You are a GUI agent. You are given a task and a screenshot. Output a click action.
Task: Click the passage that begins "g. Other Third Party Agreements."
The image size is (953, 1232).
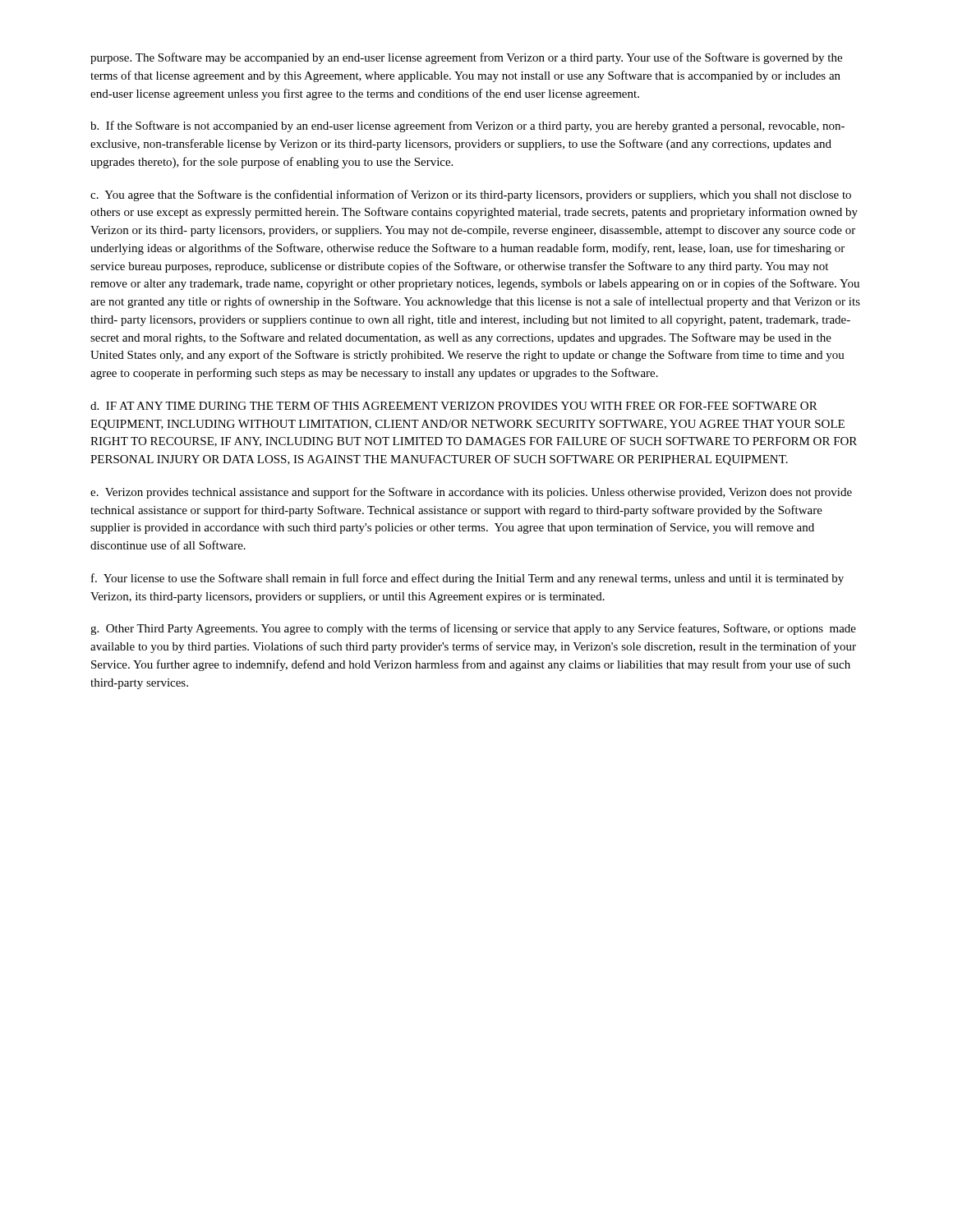(473, 655)
